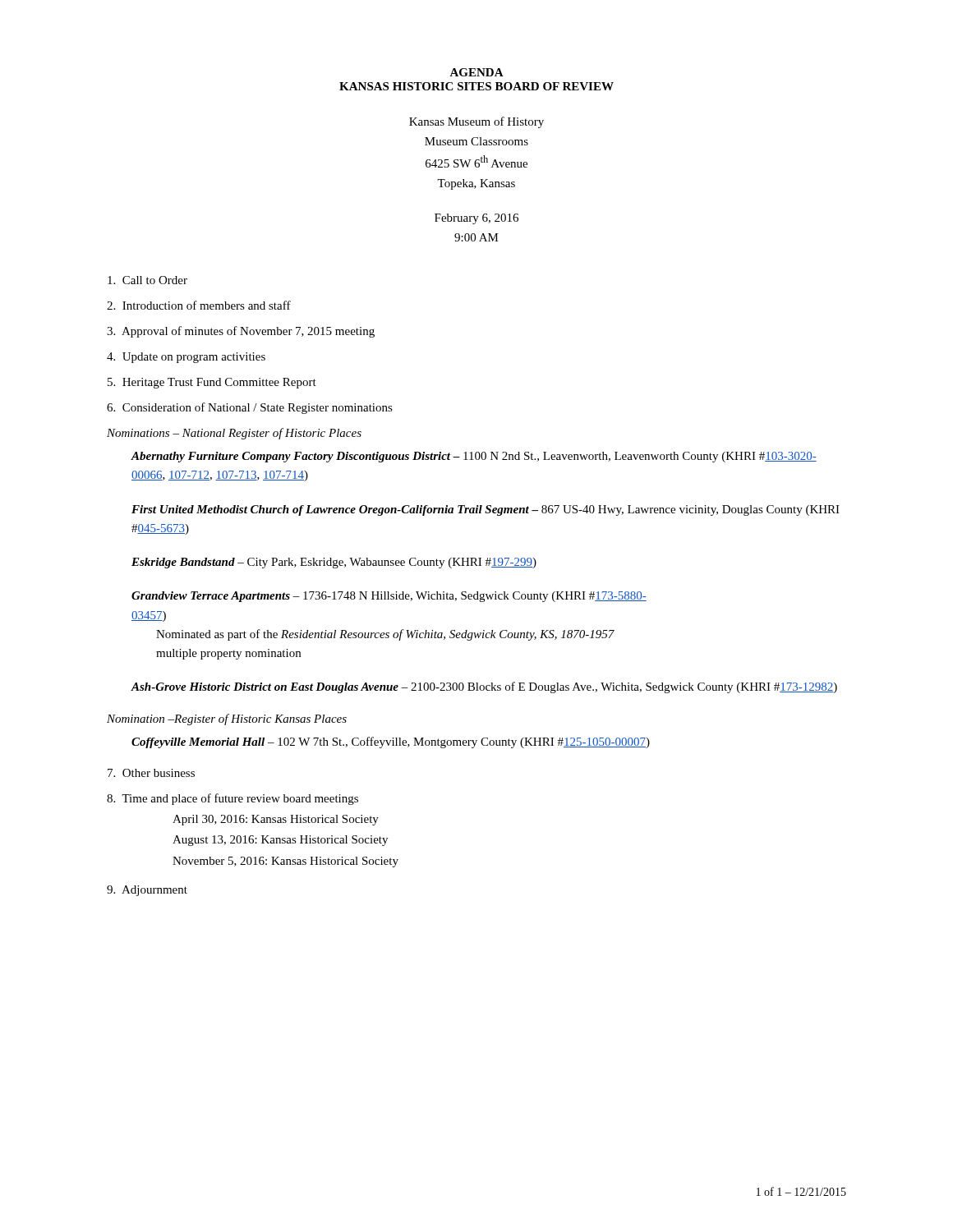The width and height of the screenshot is (953, 1232).
Task: Navigate to the passage starting "3. Approval of"
Action: point(241,331)
